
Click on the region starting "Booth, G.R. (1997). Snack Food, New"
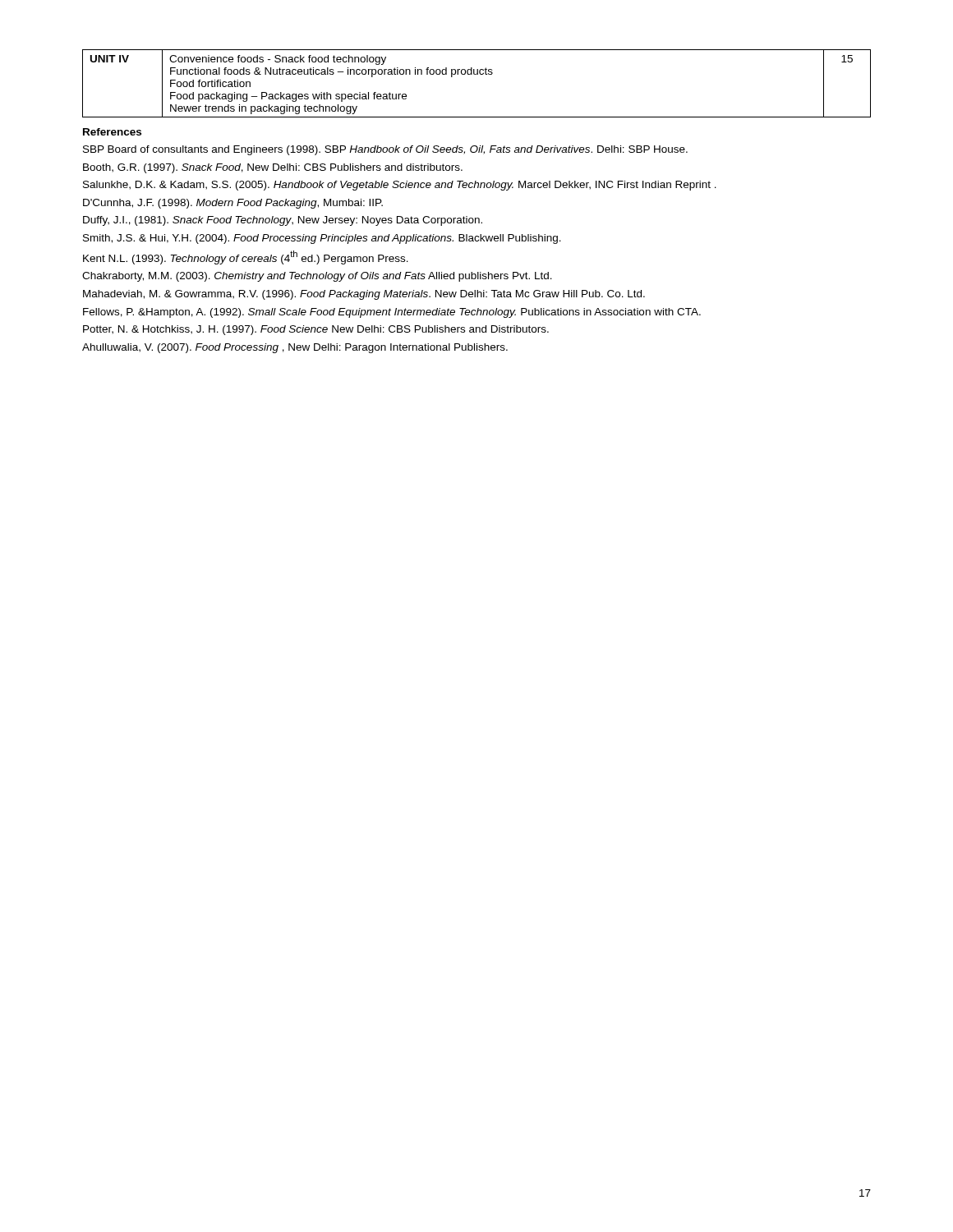273,167
